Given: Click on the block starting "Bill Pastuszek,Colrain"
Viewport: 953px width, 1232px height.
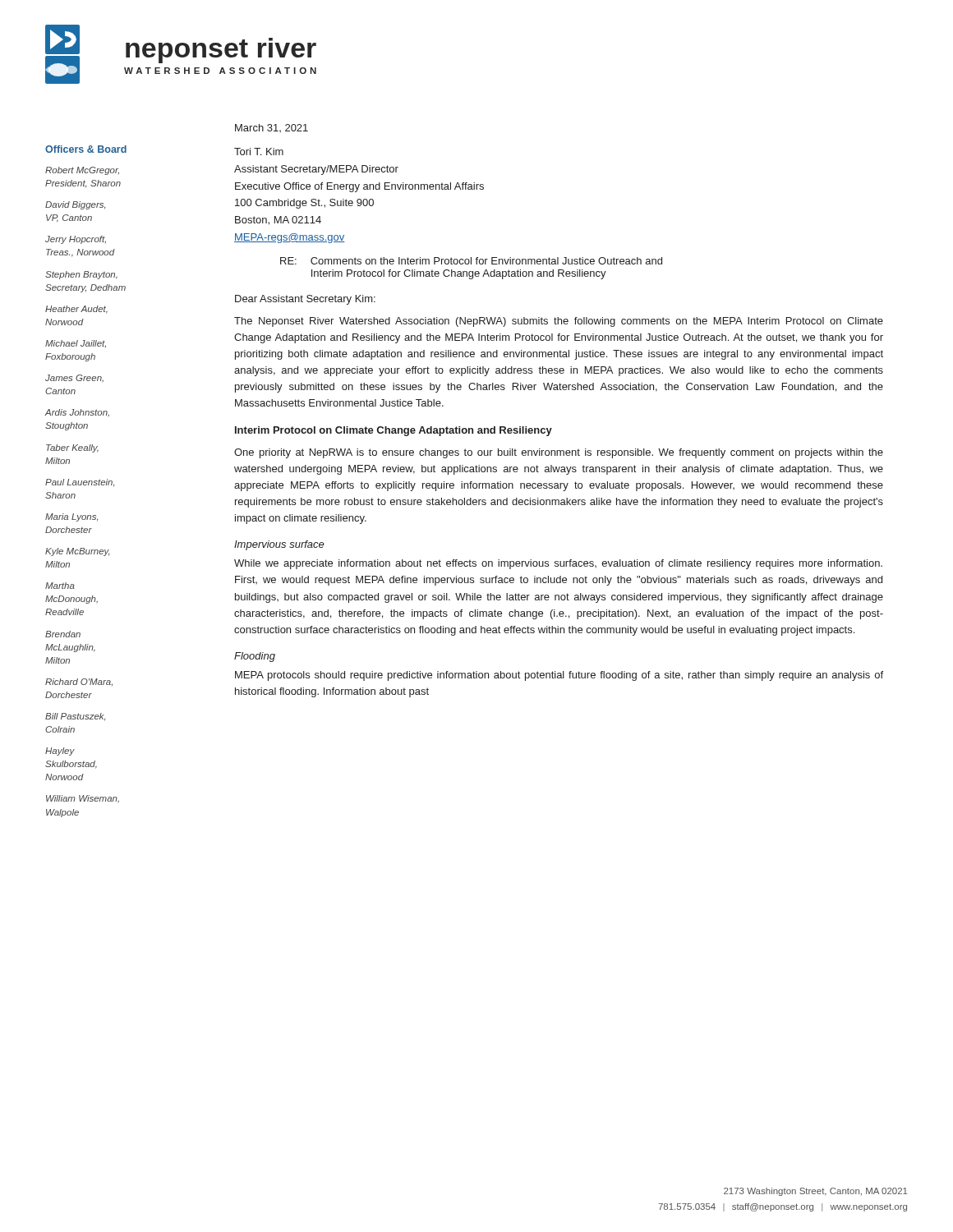Looking at the screenshot, I should [x=76, y=723].
